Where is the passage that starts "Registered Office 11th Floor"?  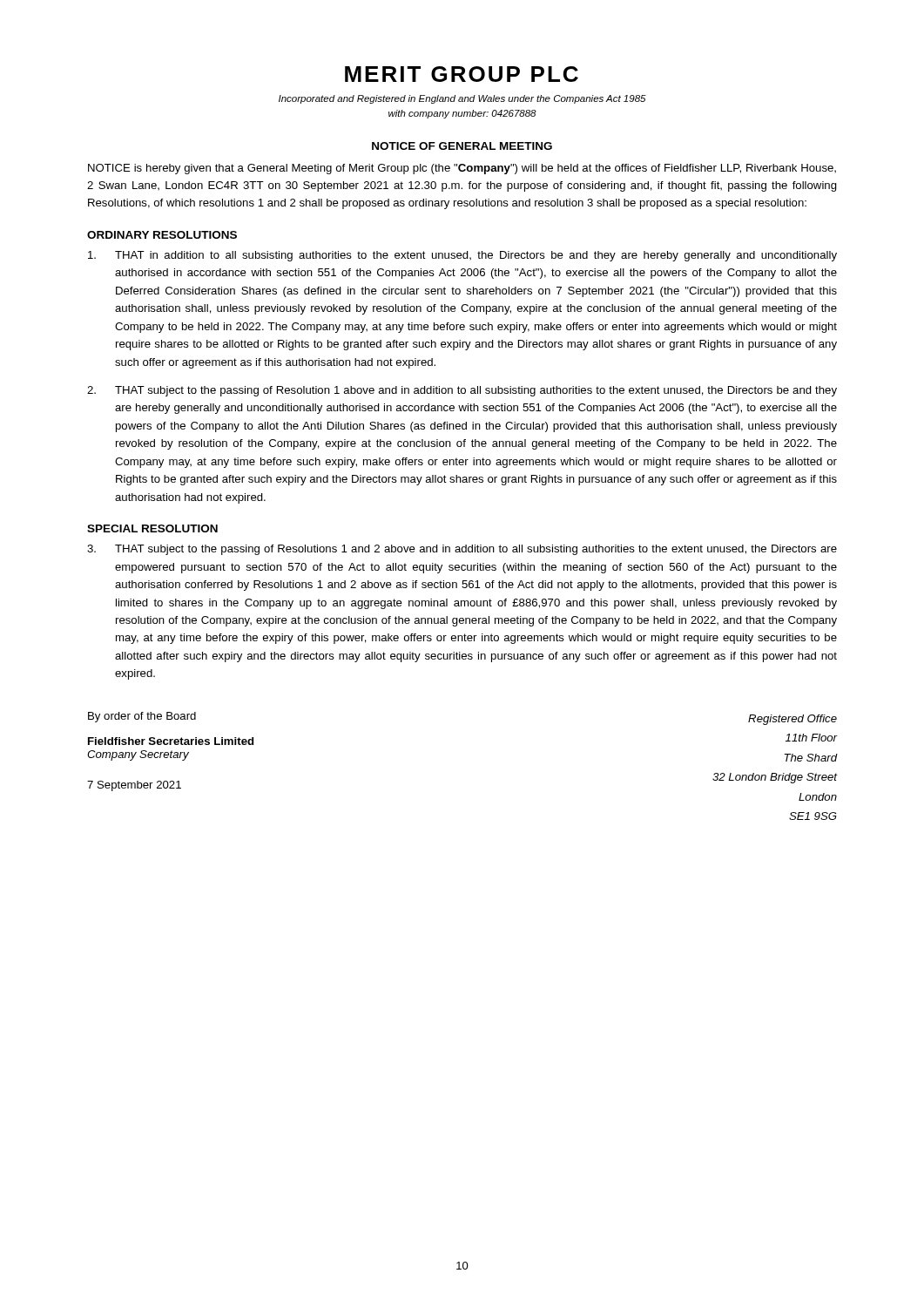pos(775,767)
